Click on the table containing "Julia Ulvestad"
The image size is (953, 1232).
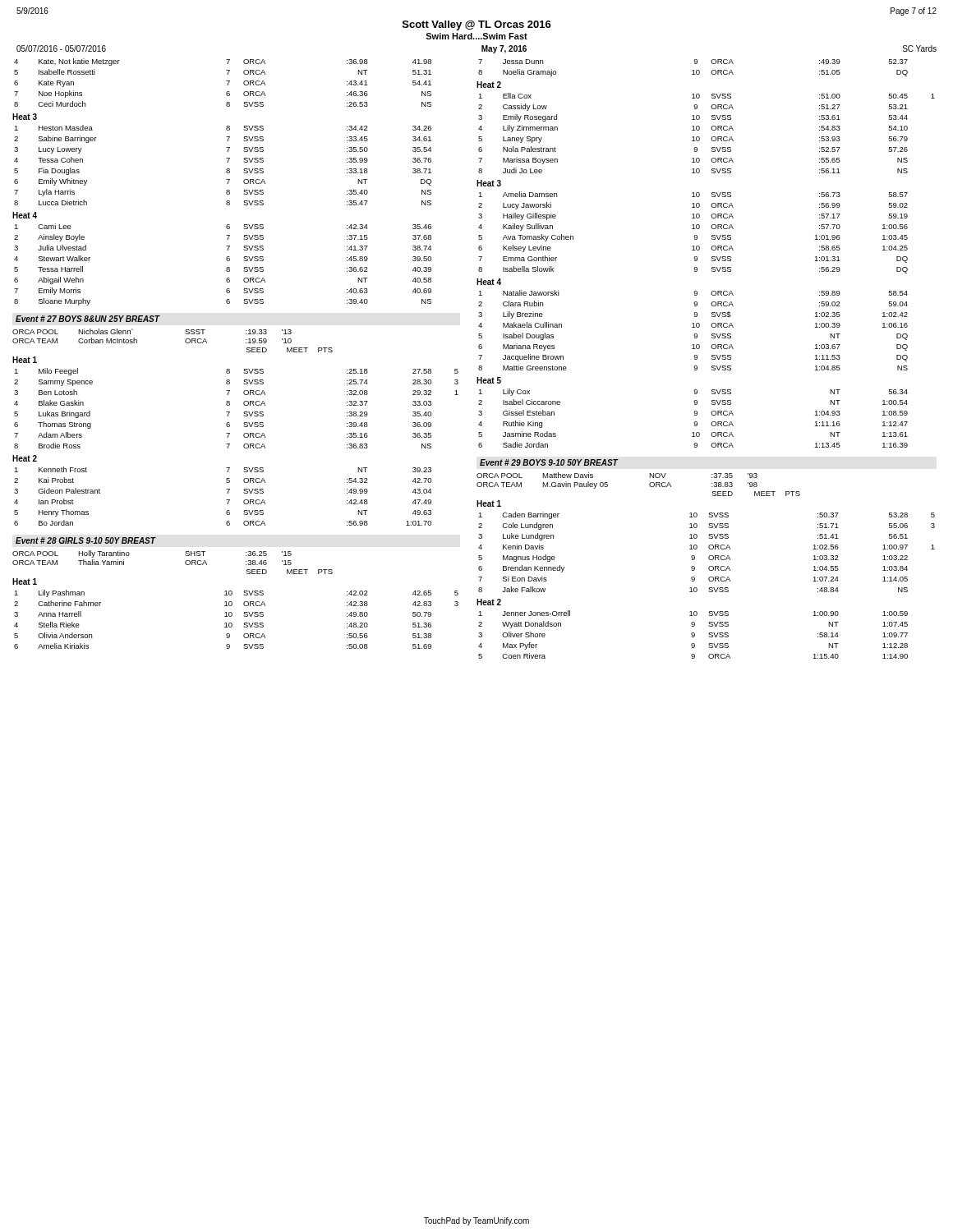coord(236,264)
